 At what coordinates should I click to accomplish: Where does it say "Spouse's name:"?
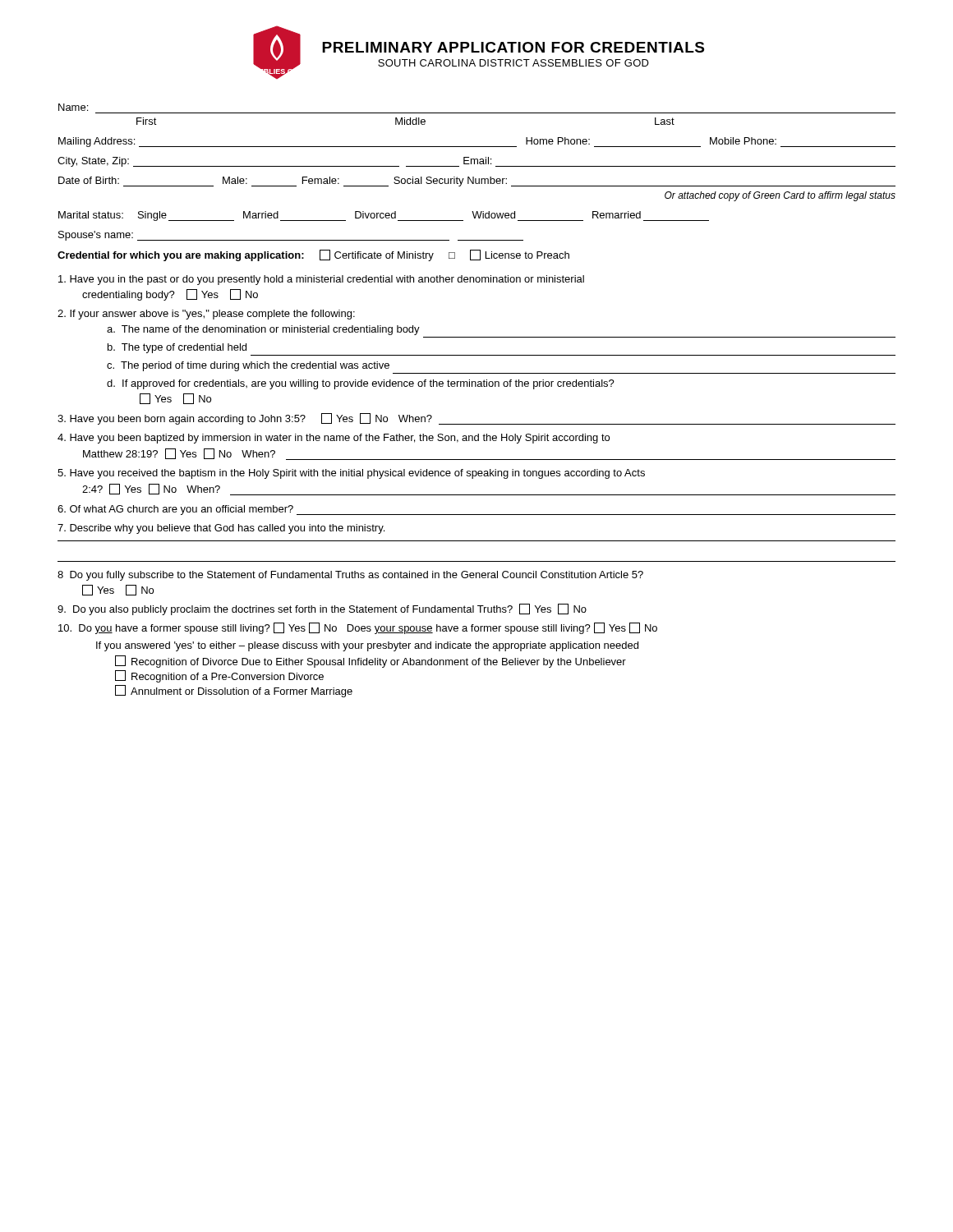(x=476, y=234)
